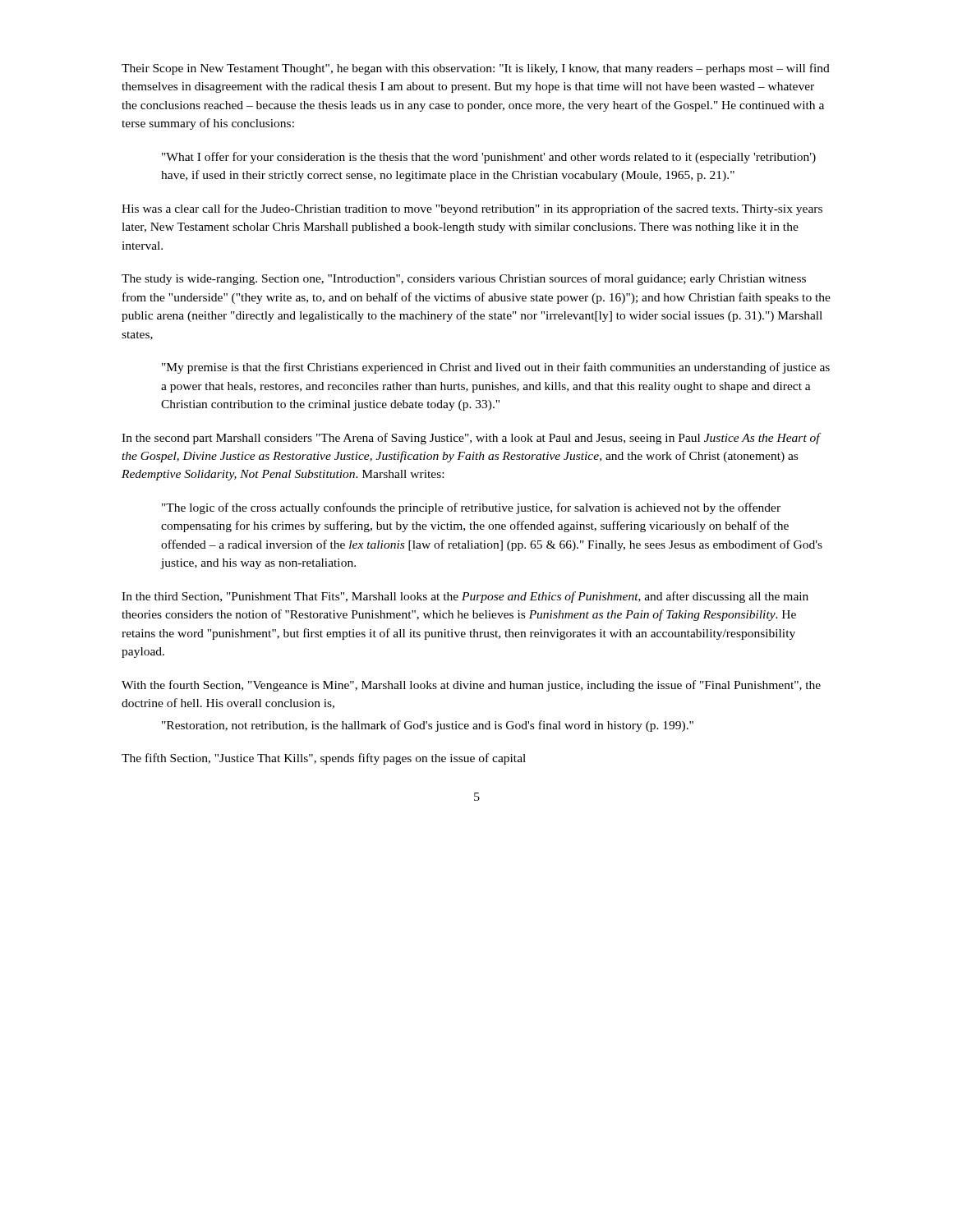Image resolution: width=953 pixels, height=1232 pixels.
Task: Click on the text block with the text ""What I offer for your consideration is the"
Action: 489,166
